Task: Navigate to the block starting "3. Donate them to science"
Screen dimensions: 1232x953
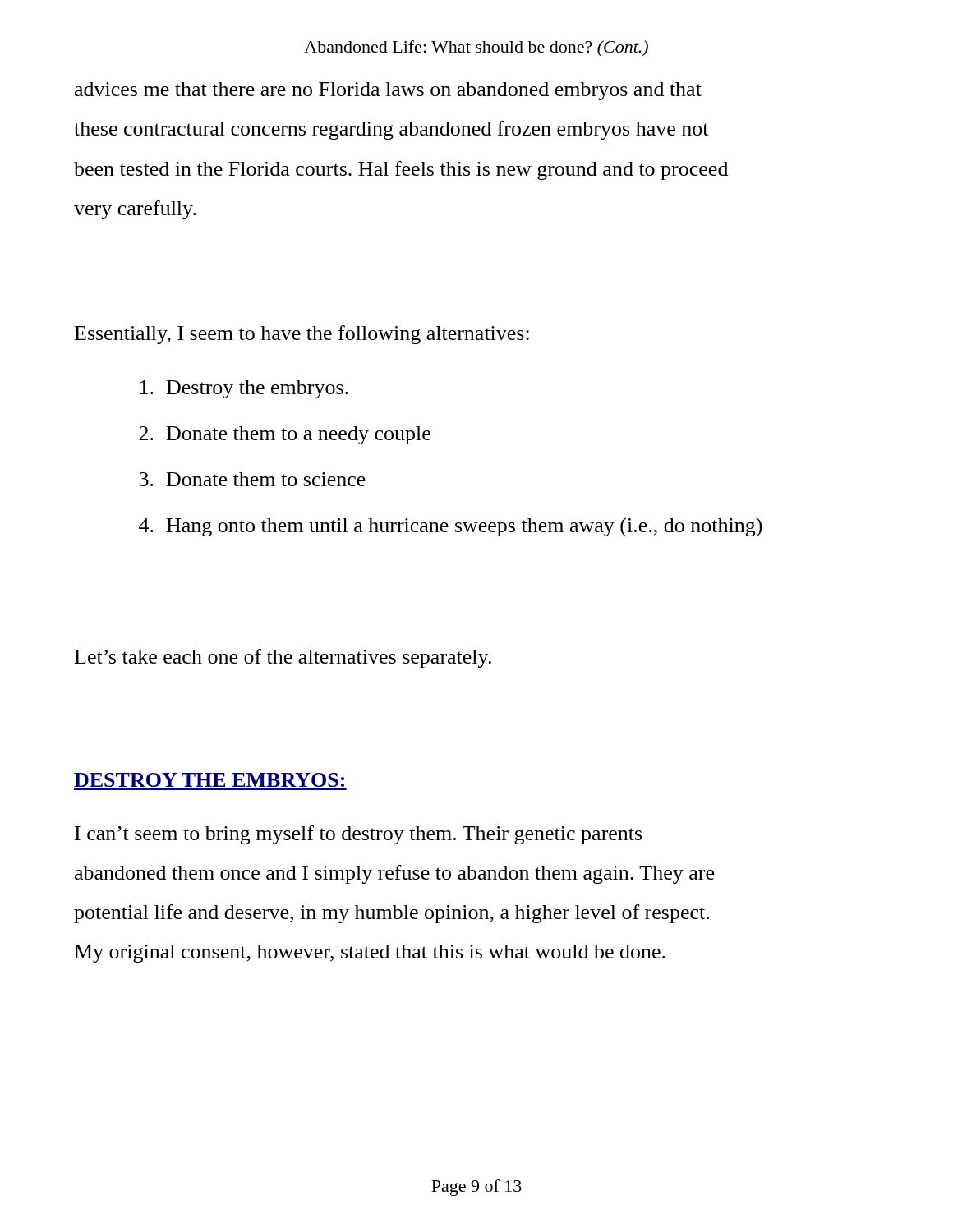Action: (x=252, y=479)
